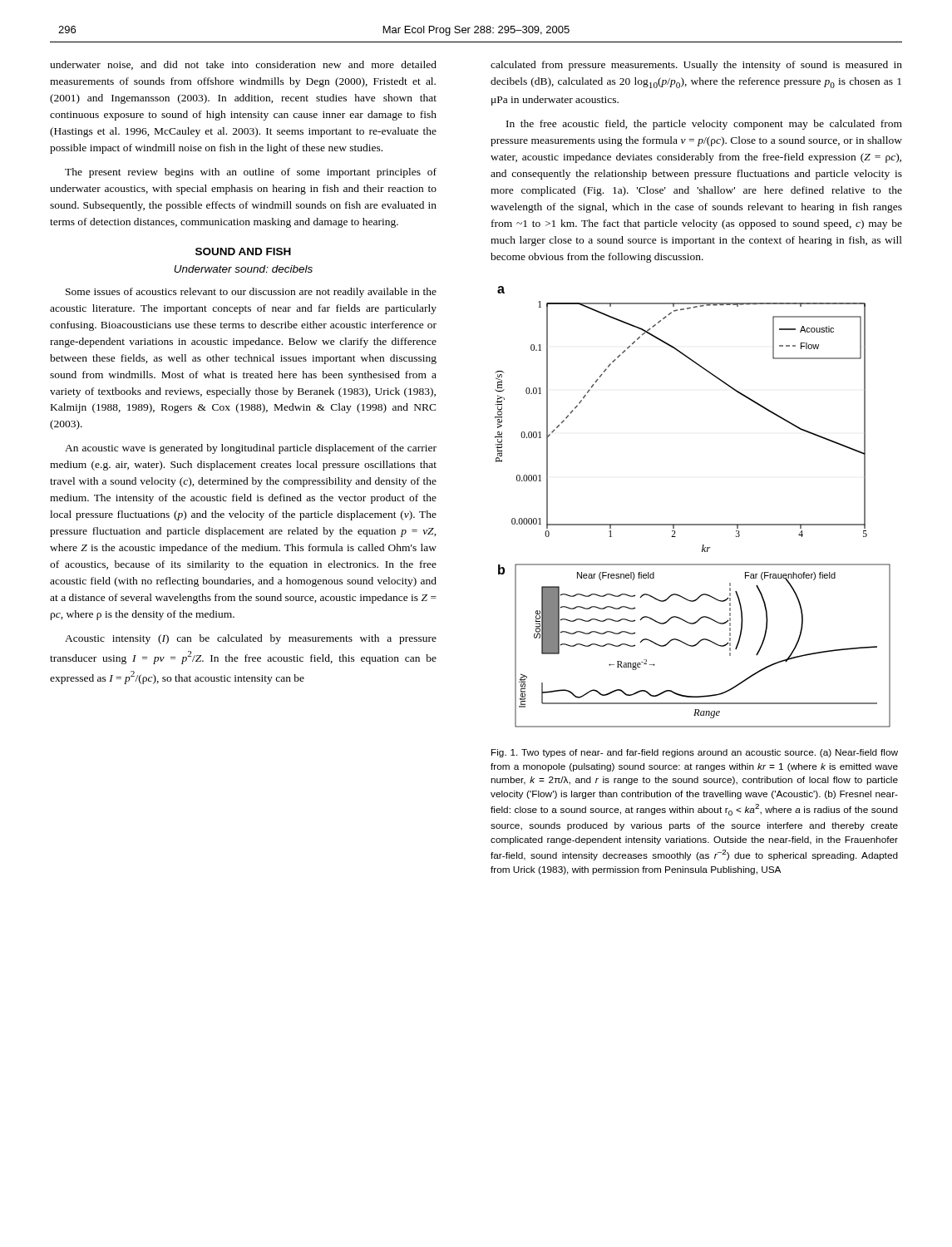952x1247 pixels.
Task: Navigate to the block starting "underwater noise, and did"
Action: coord(243,106)
